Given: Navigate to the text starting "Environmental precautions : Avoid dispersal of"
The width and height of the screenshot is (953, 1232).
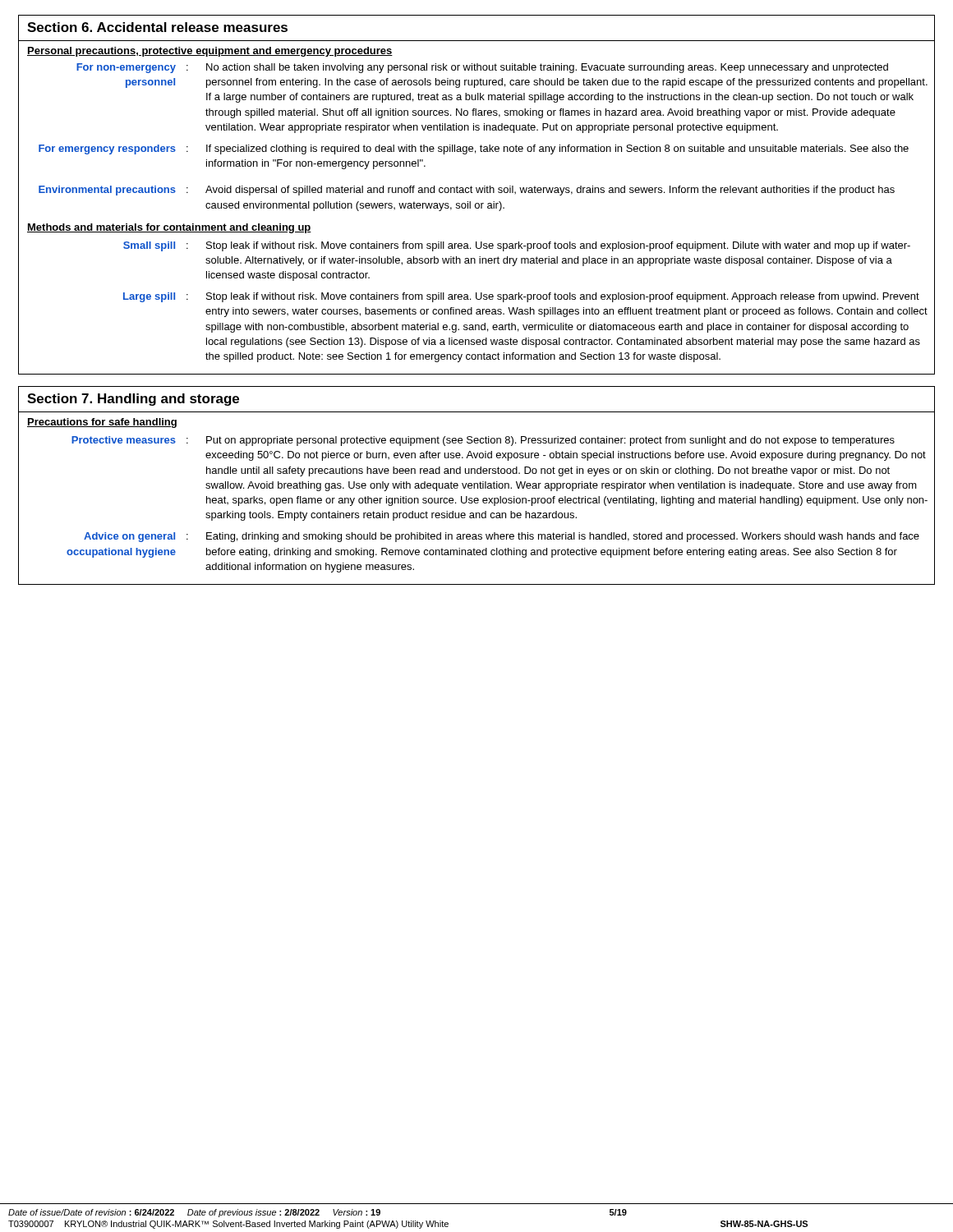Looking at the screenshot, I should point(476,198).
